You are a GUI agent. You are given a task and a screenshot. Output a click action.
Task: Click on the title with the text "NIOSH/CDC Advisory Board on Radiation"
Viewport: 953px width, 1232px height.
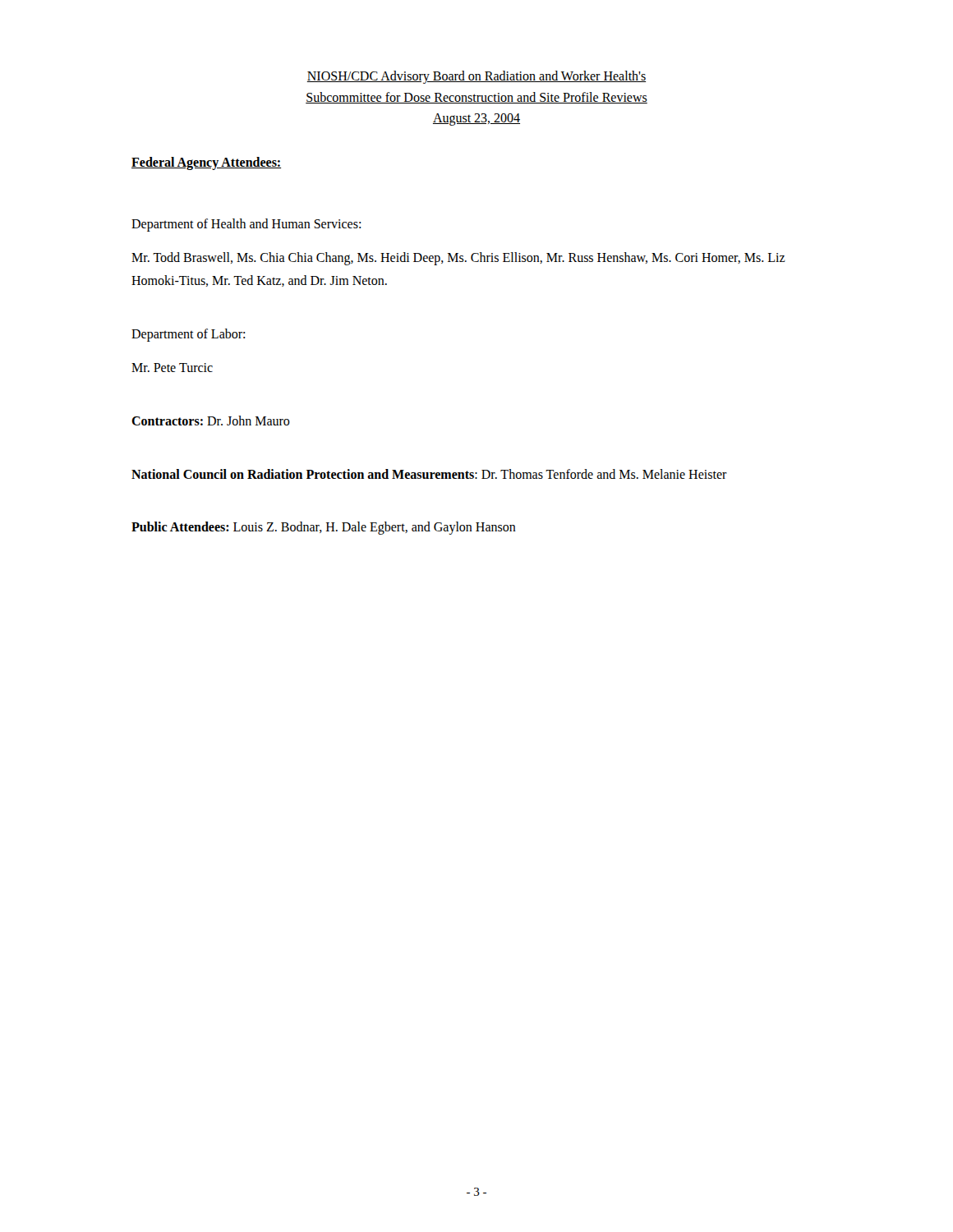coord(476,97)
